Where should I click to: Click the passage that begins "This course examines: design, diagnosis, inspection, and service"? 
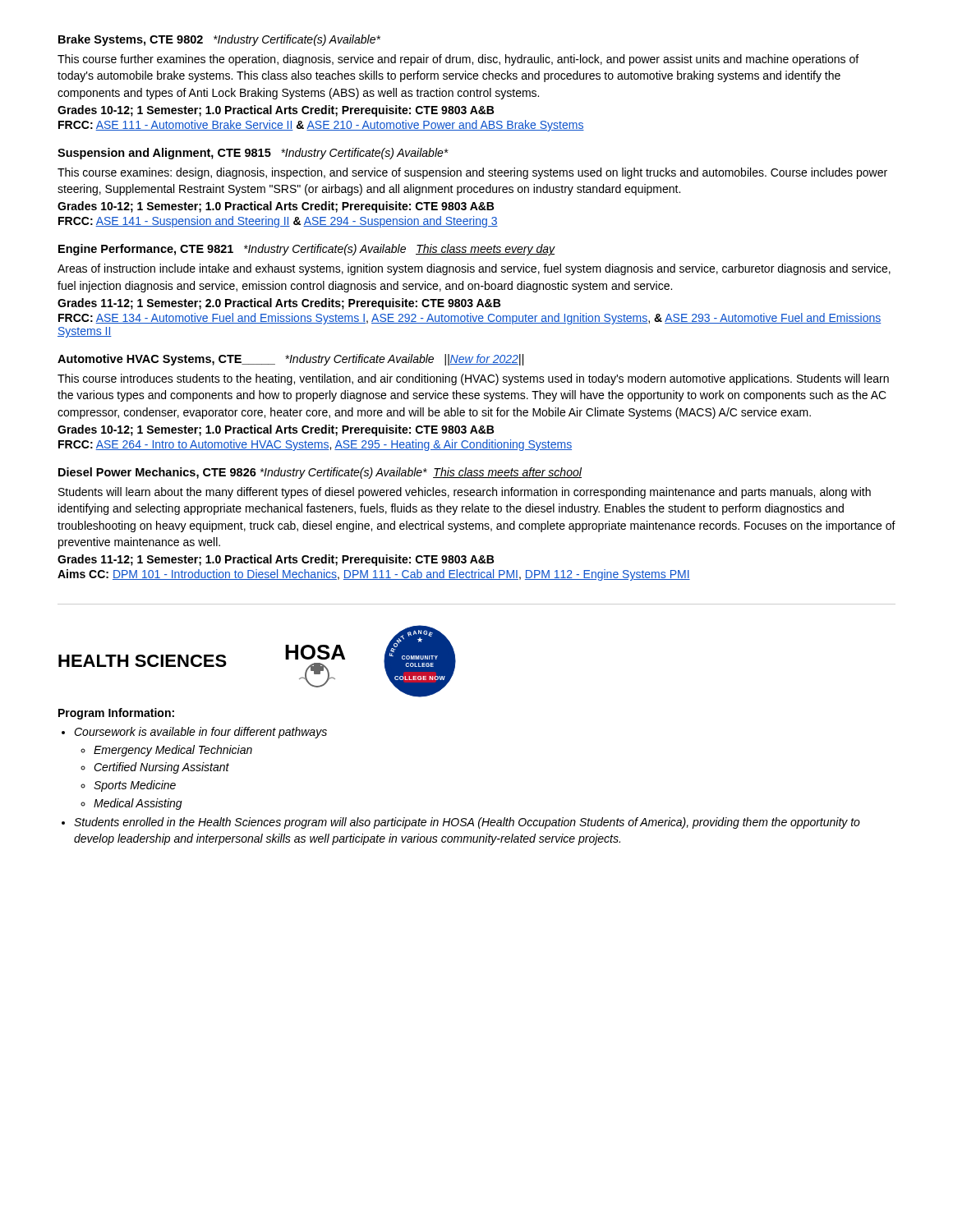tap(472, 181)
